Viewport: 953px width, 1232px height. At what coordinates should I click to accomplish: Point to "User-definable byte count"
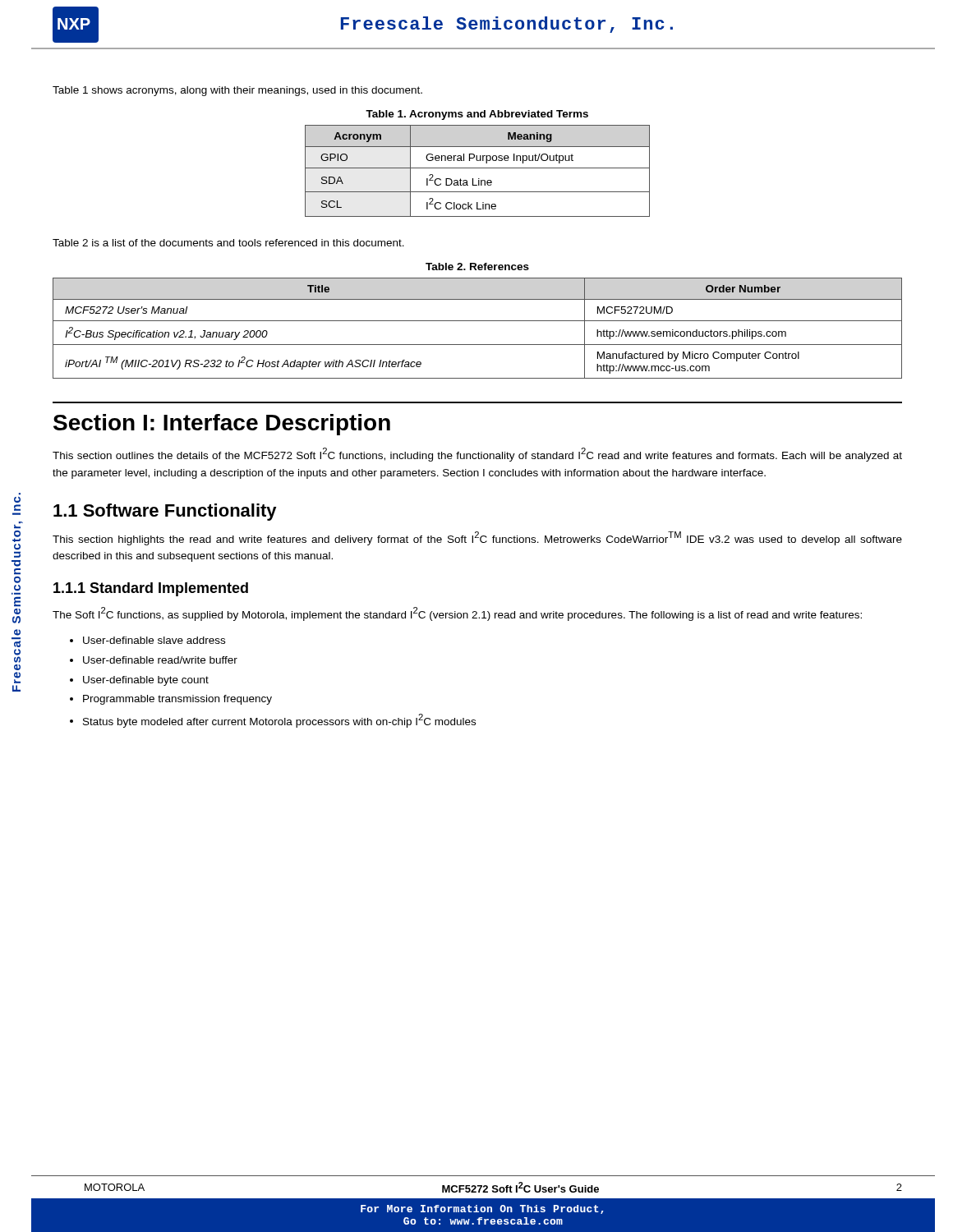(x=145, y=679)
